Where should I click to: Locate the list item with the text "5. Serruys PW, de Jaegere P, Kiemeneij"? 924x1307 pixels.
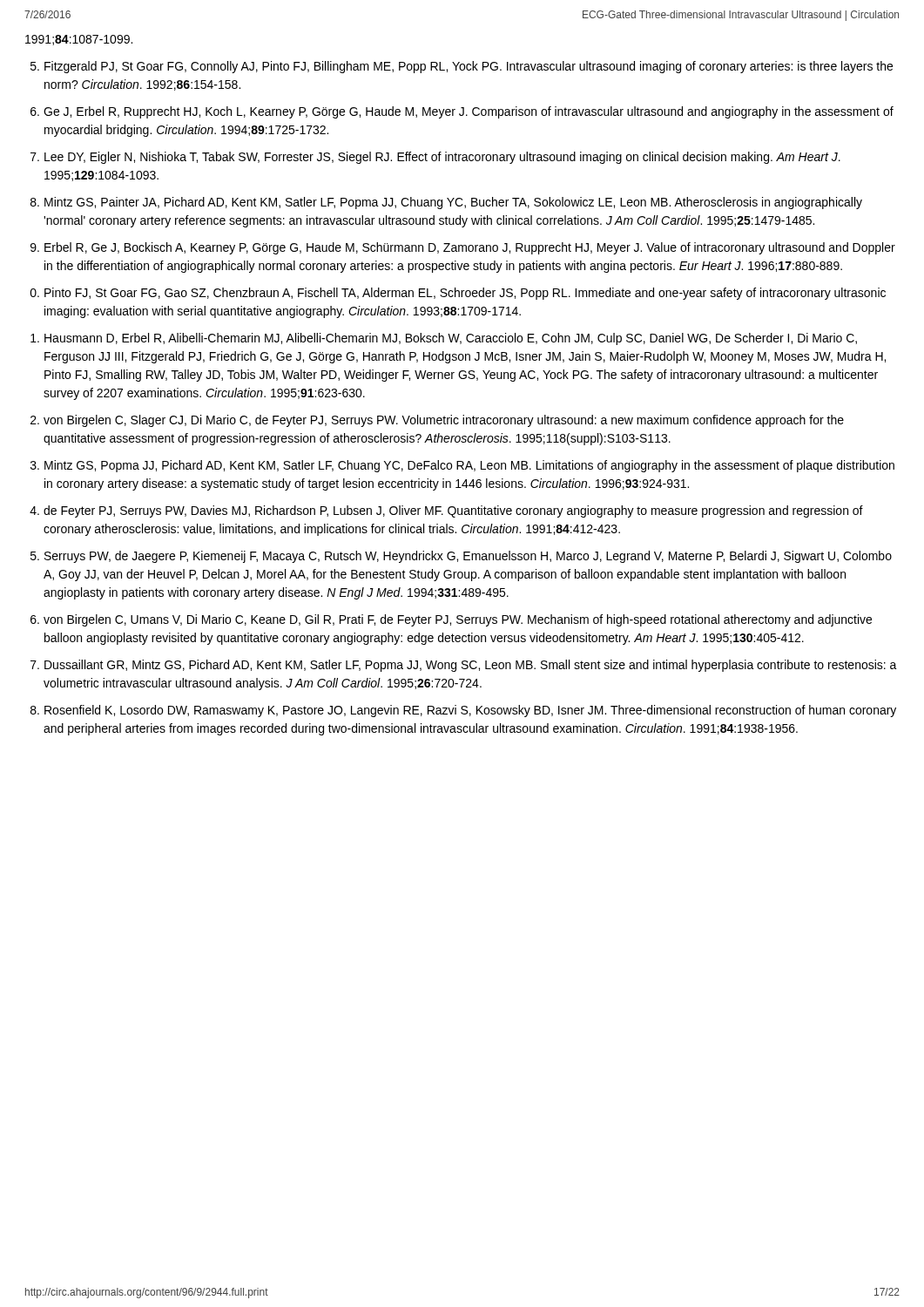tap(462, 575)
